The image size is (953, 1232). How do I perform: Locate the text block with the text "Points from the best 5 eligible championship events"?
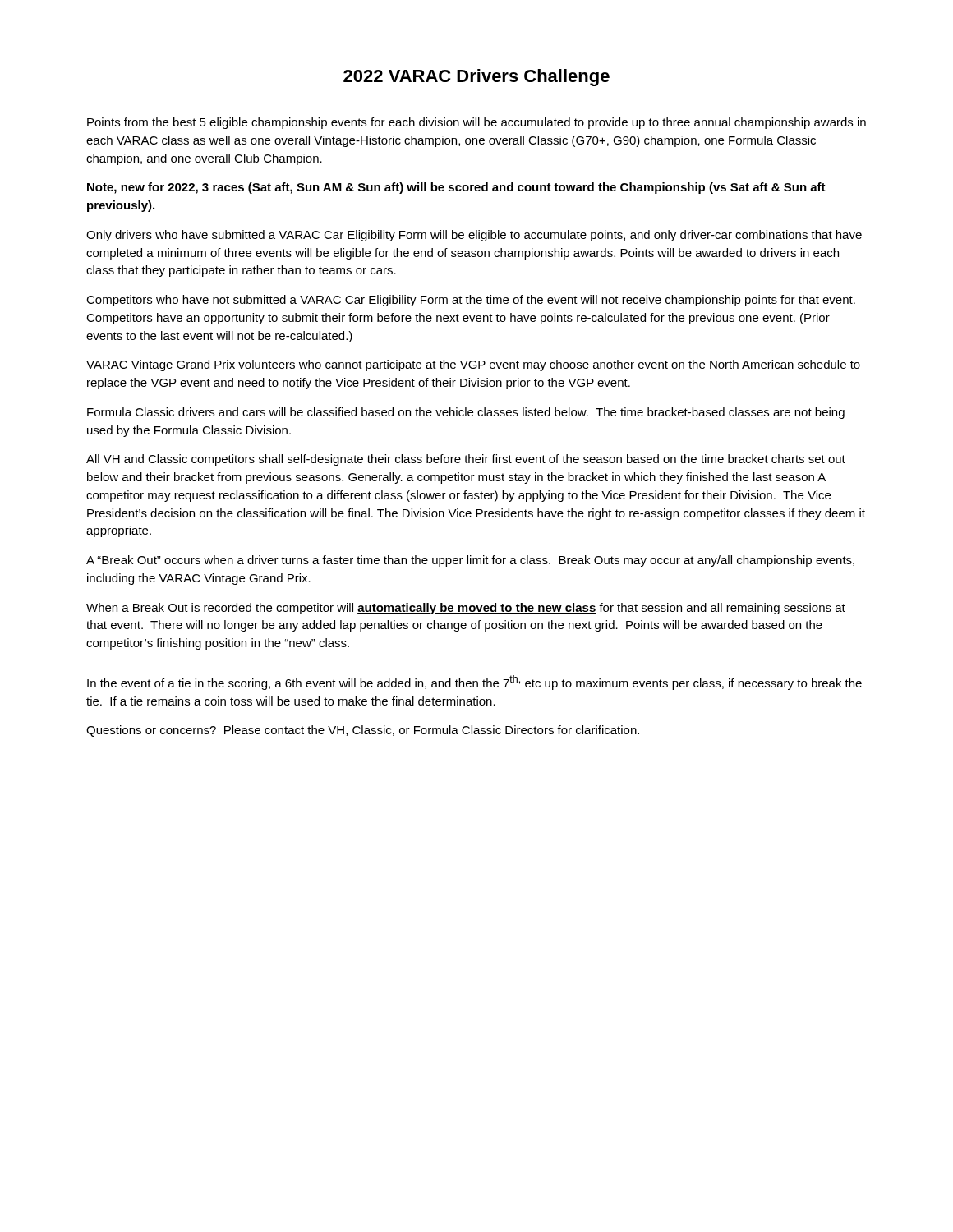coord(476,140)
